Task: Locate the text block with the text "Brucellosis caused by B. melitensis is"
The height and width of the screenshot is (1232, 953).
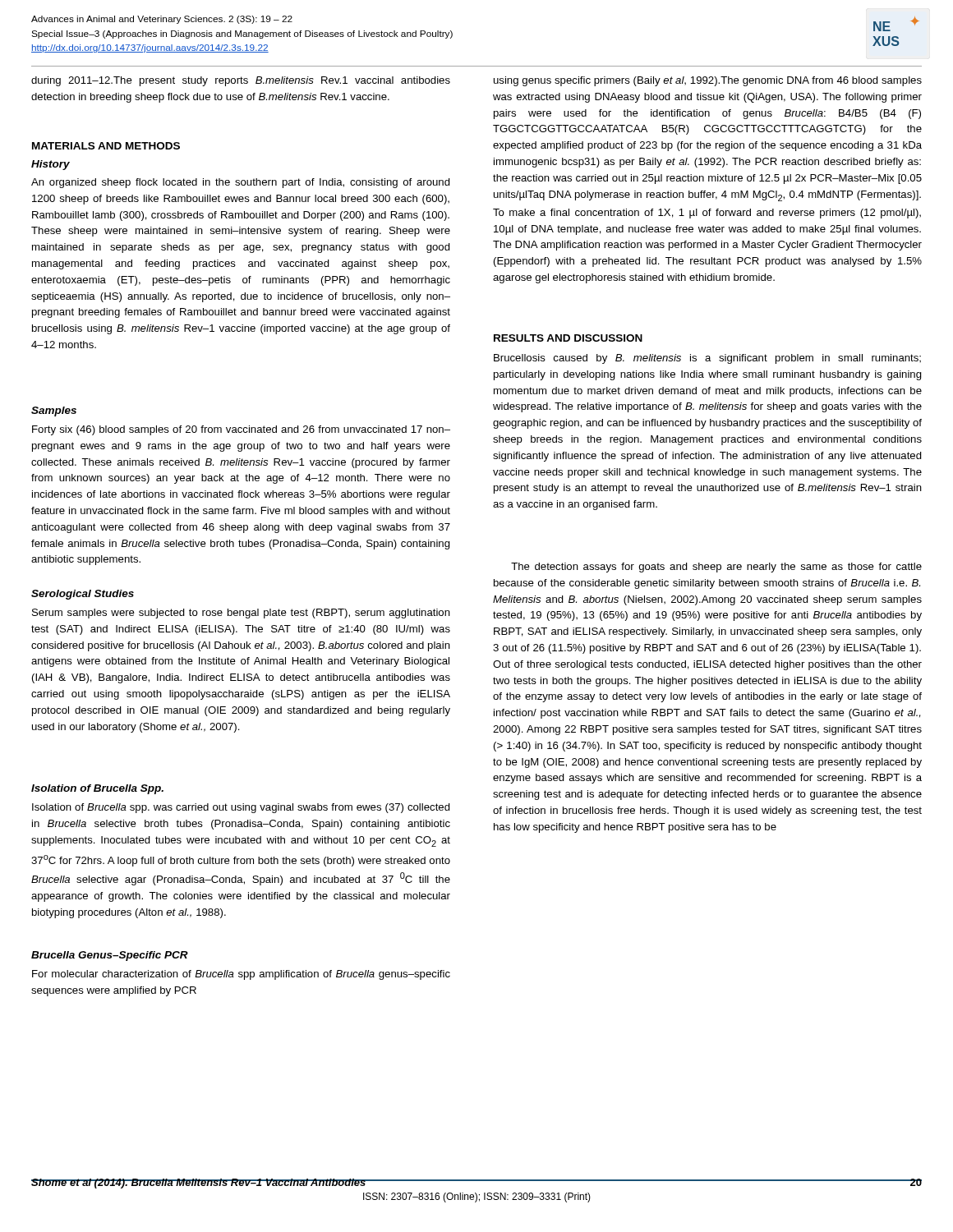Action: pyautogui.click(x=707, y=431)
